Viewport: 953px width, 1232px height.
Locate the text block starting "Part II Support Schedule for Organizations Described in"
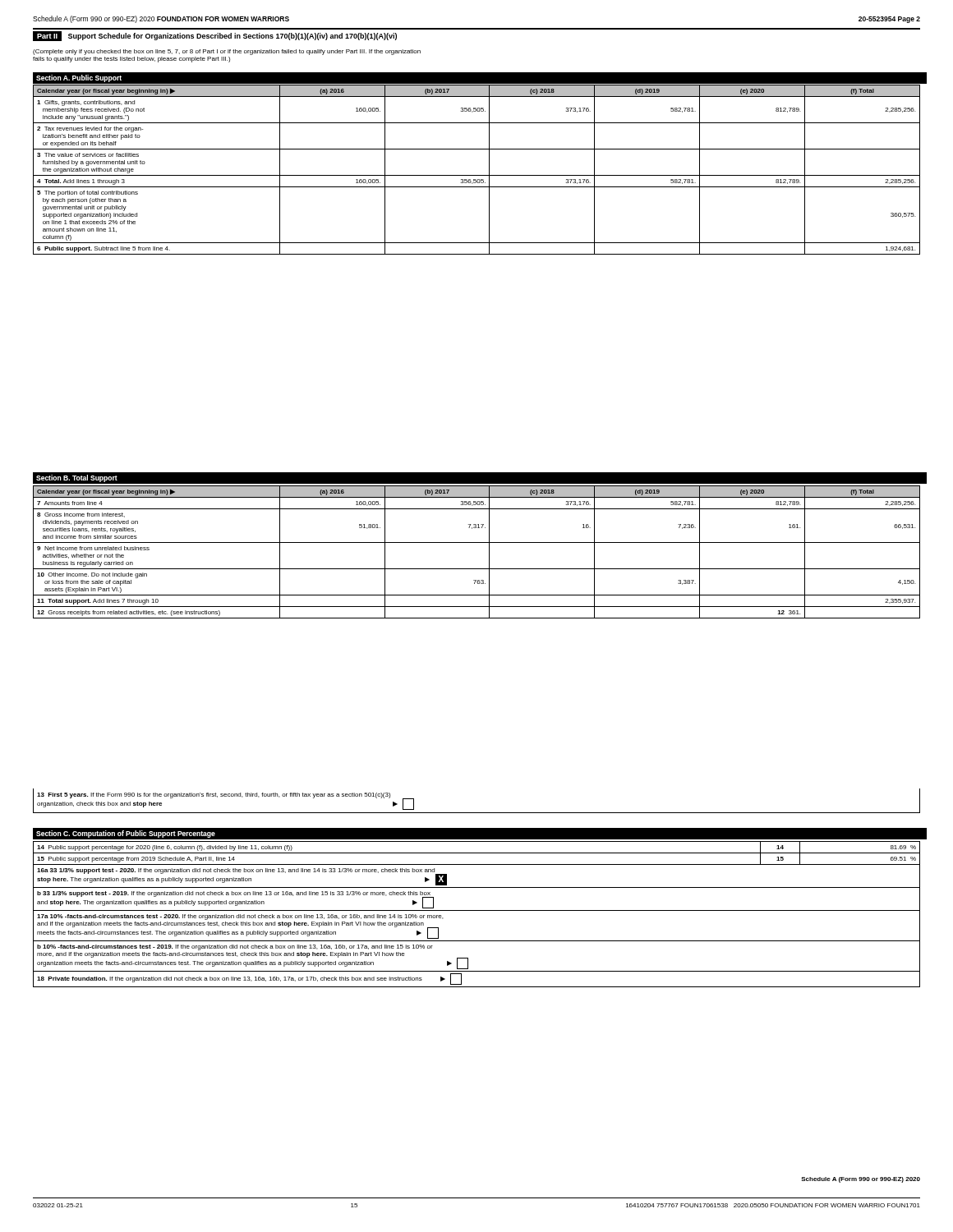215,36
